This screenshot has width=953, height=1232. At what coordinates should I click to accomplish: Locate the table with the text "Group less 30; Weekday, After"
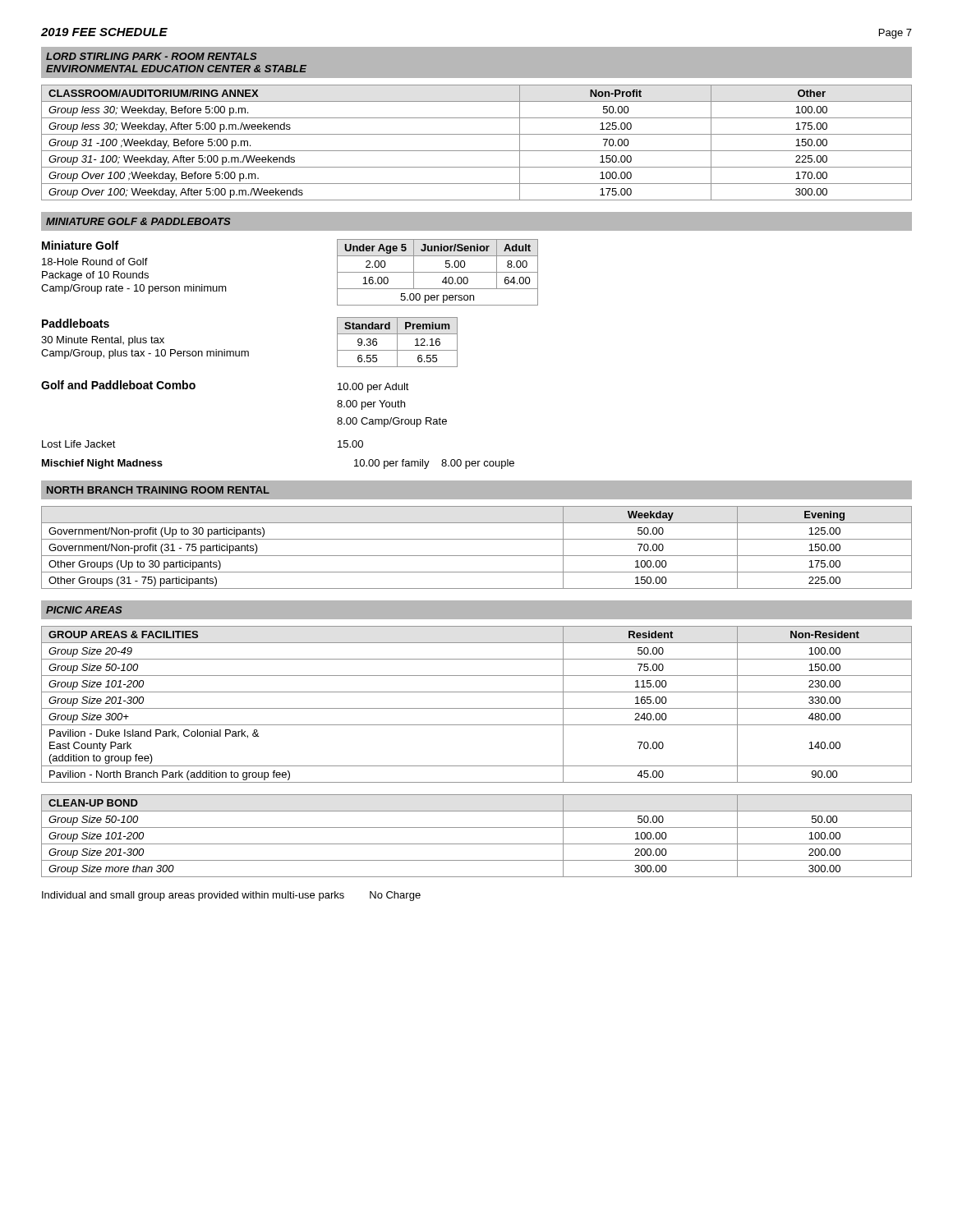click(476, 143)
